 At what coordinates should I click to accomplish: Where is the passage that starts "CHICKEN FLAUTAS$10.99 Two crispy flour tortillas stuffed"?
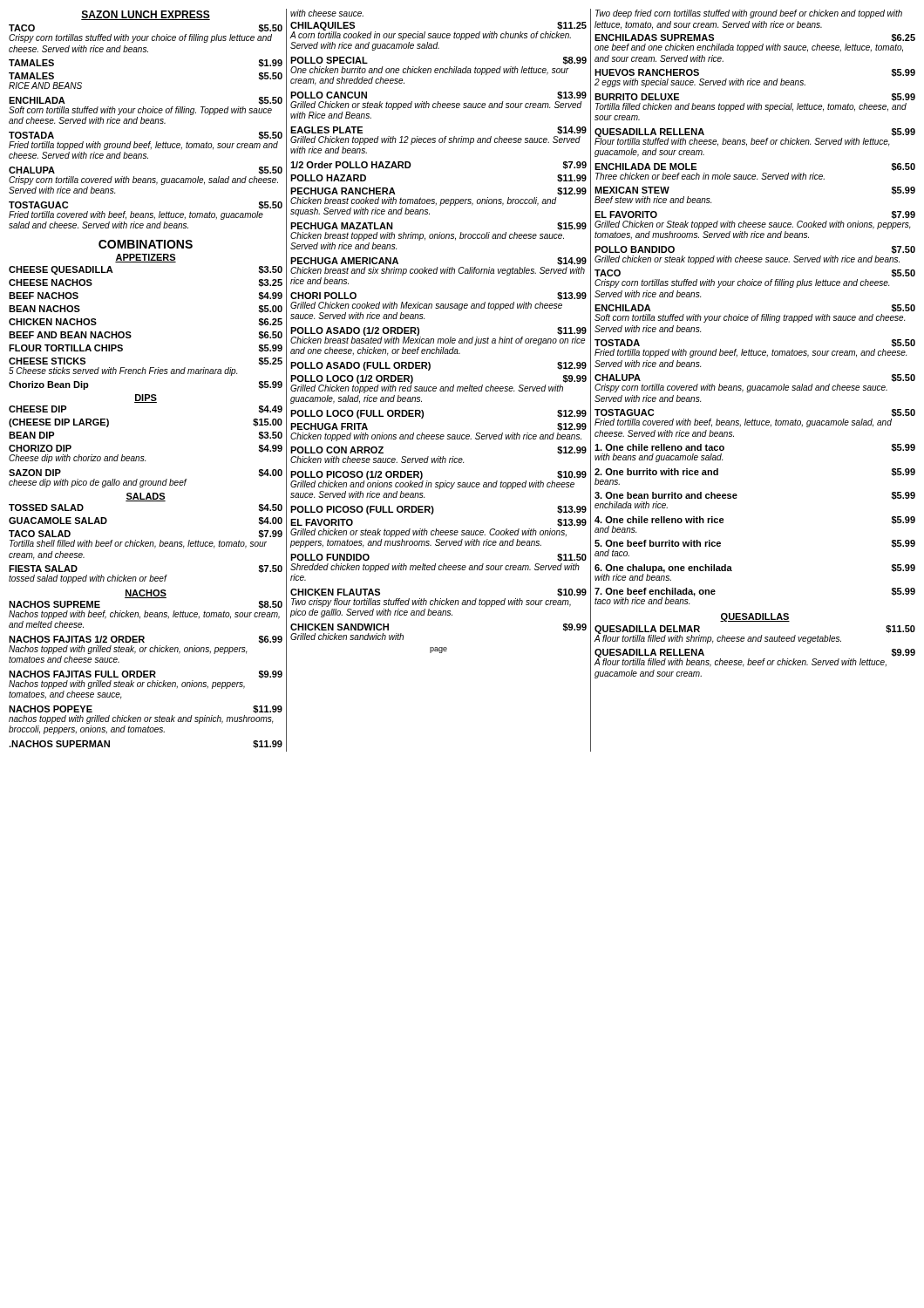tap(438, 603)
